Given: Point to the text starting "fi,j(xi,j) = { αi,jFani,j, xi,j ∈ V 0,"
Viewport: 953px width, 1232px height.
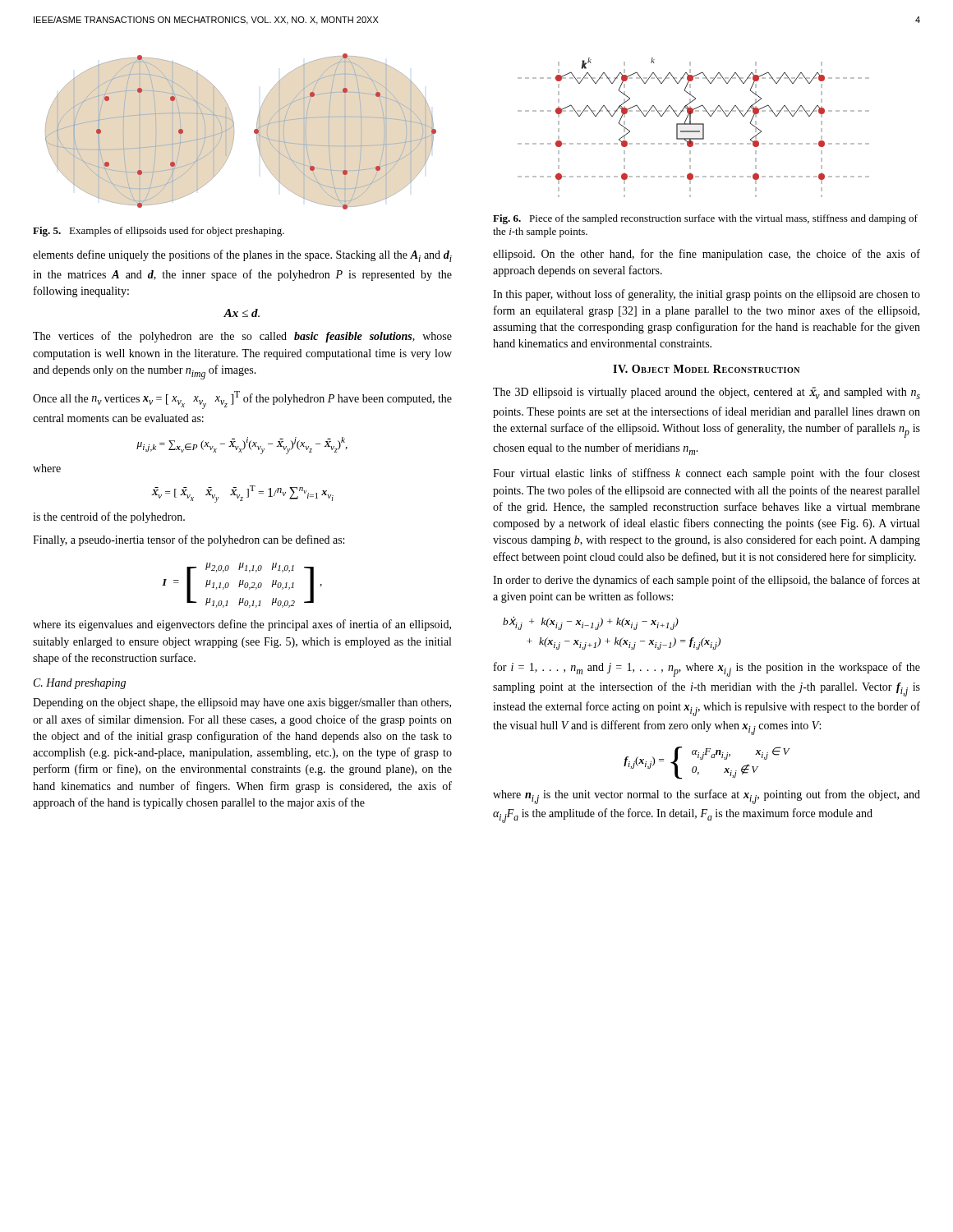Looking at the screenshot, I should [x=707, y=761].
